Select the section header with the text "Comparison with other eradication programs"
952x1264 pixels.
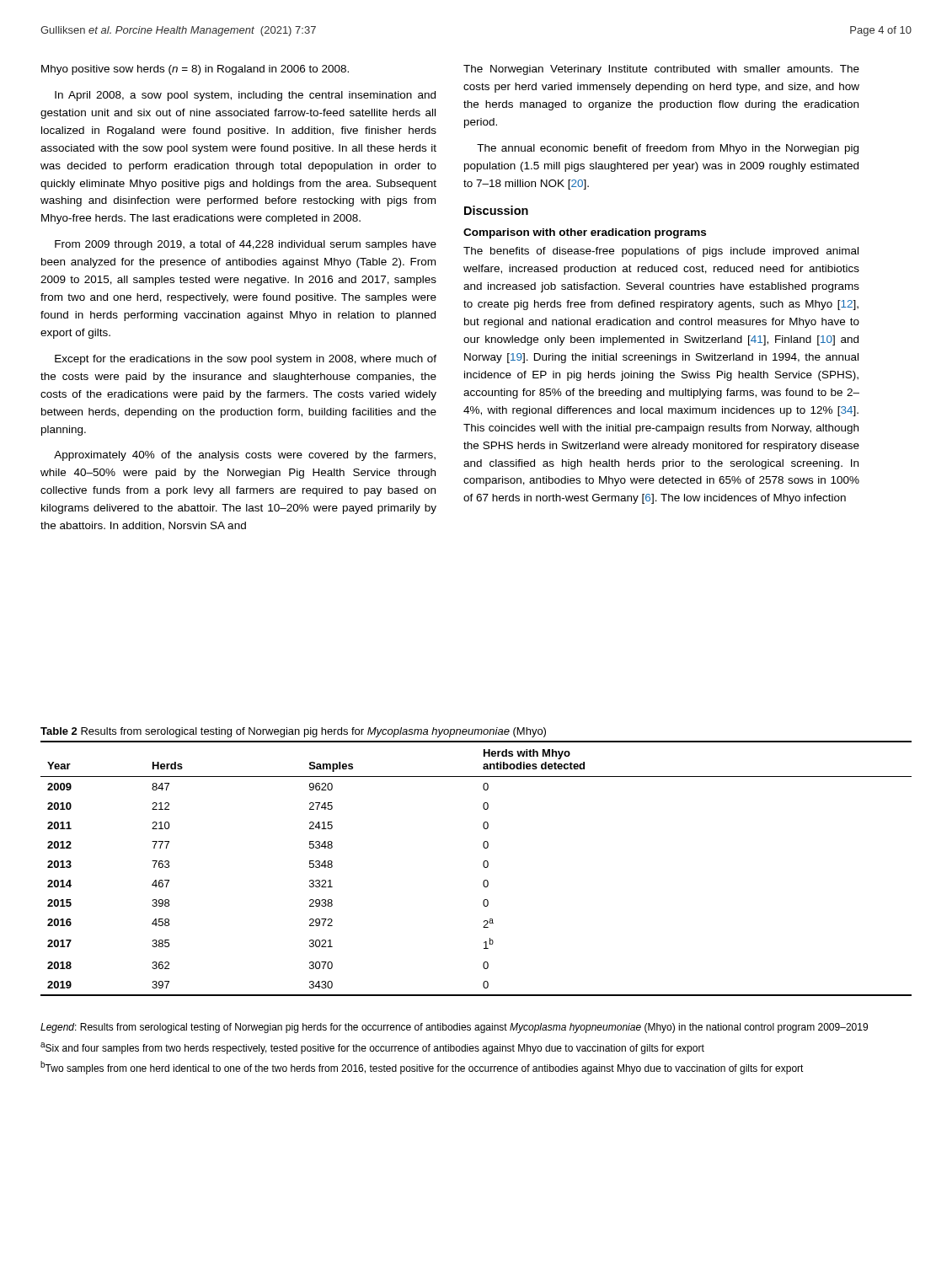coord(585,233)
